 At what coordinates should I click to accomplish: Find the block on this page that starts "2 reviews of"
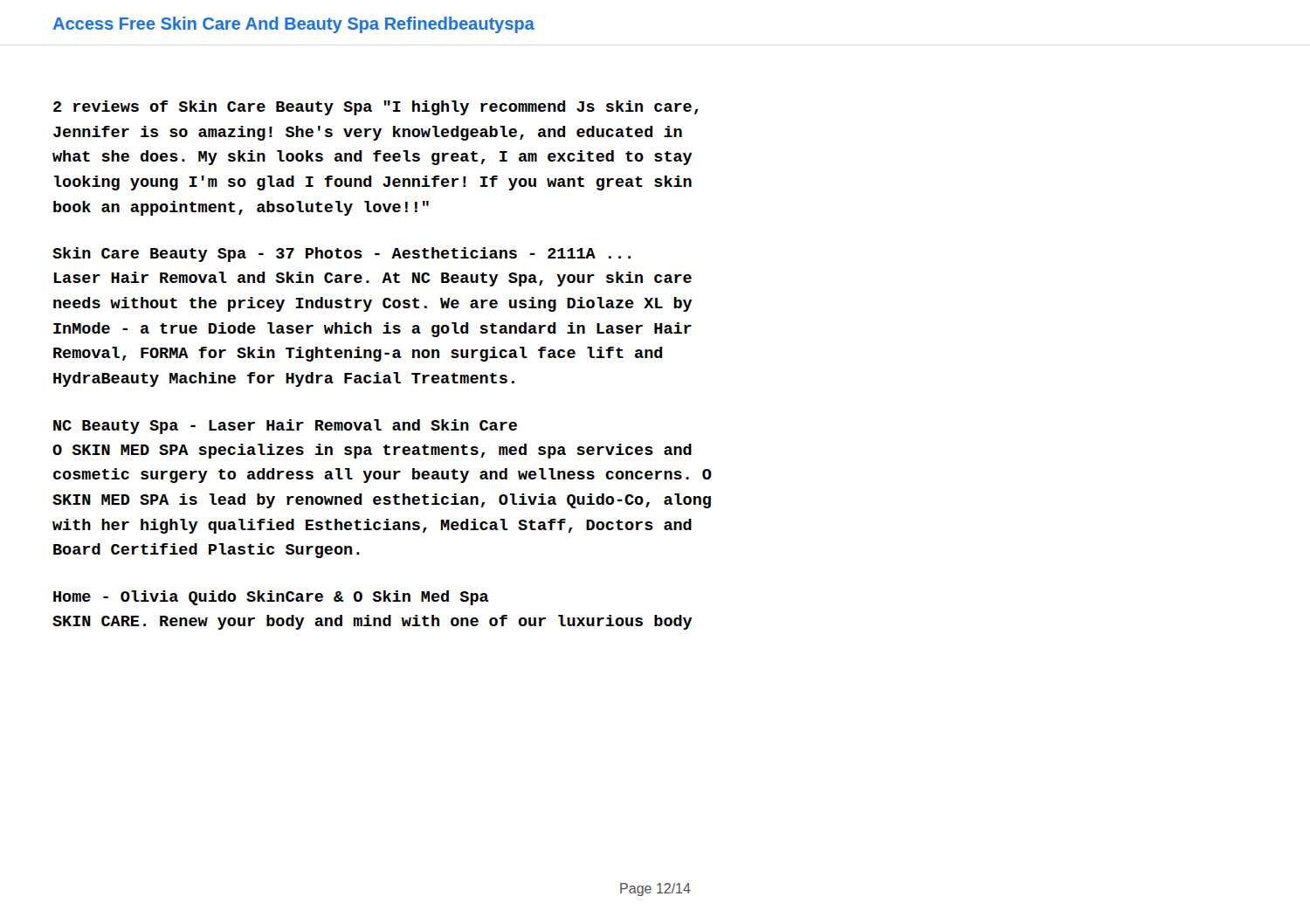click(655, 159)
